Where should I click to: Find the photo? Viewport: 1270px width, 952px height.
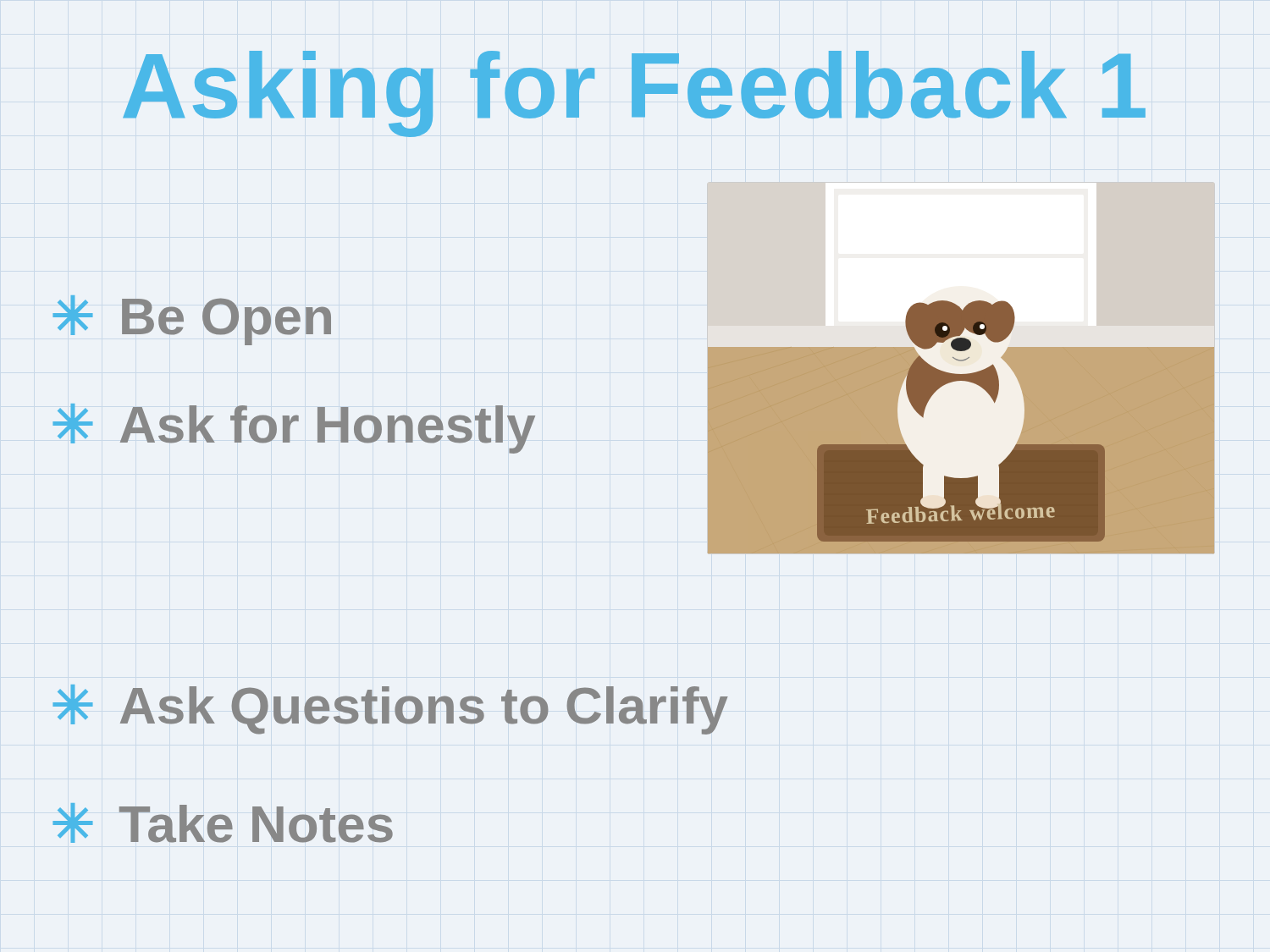pyautogui.click(x=961, y=368)
